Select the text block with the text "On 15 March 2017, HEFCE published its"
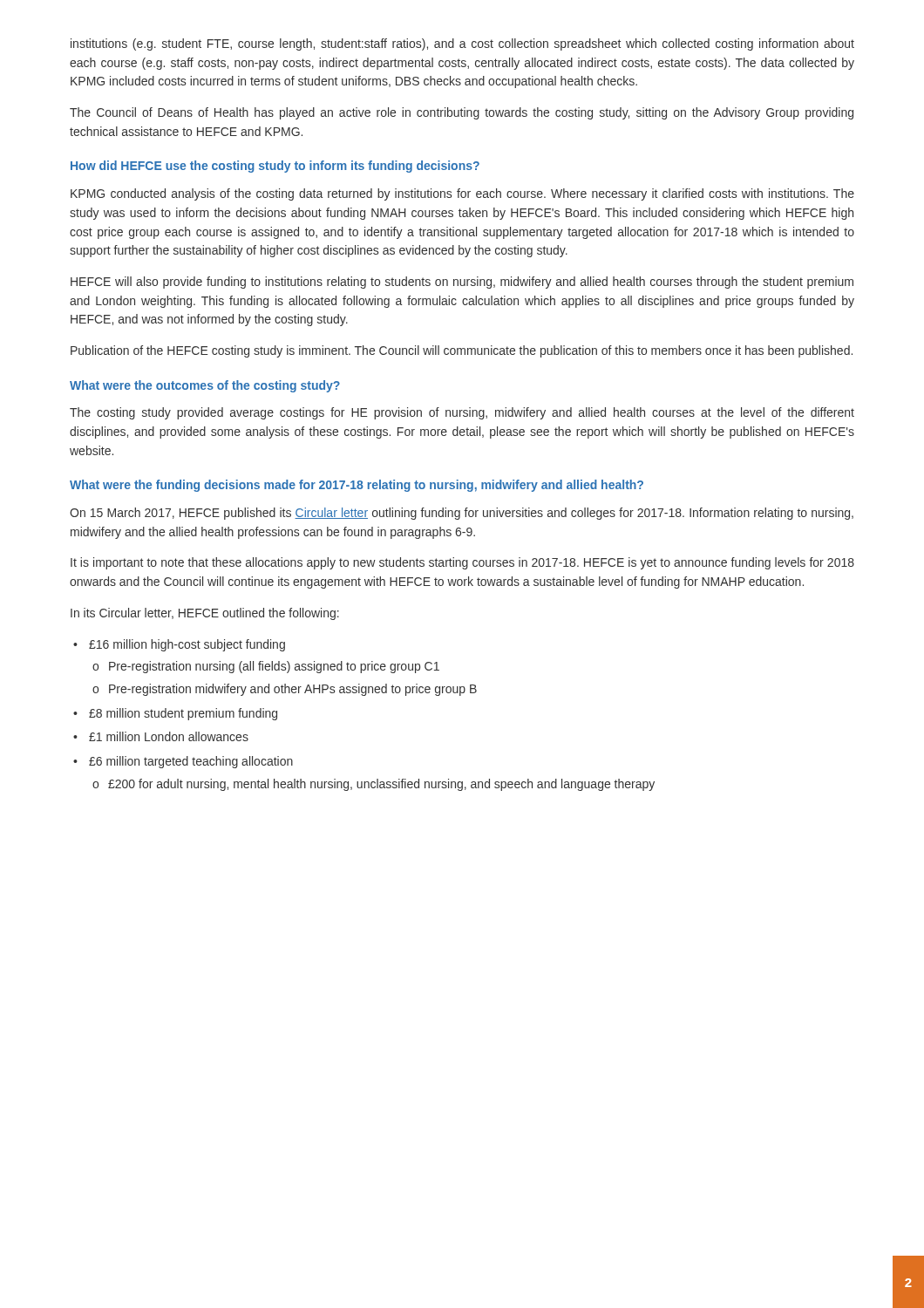This screenshot has width=924, height=1308. (x=462, y=523)
